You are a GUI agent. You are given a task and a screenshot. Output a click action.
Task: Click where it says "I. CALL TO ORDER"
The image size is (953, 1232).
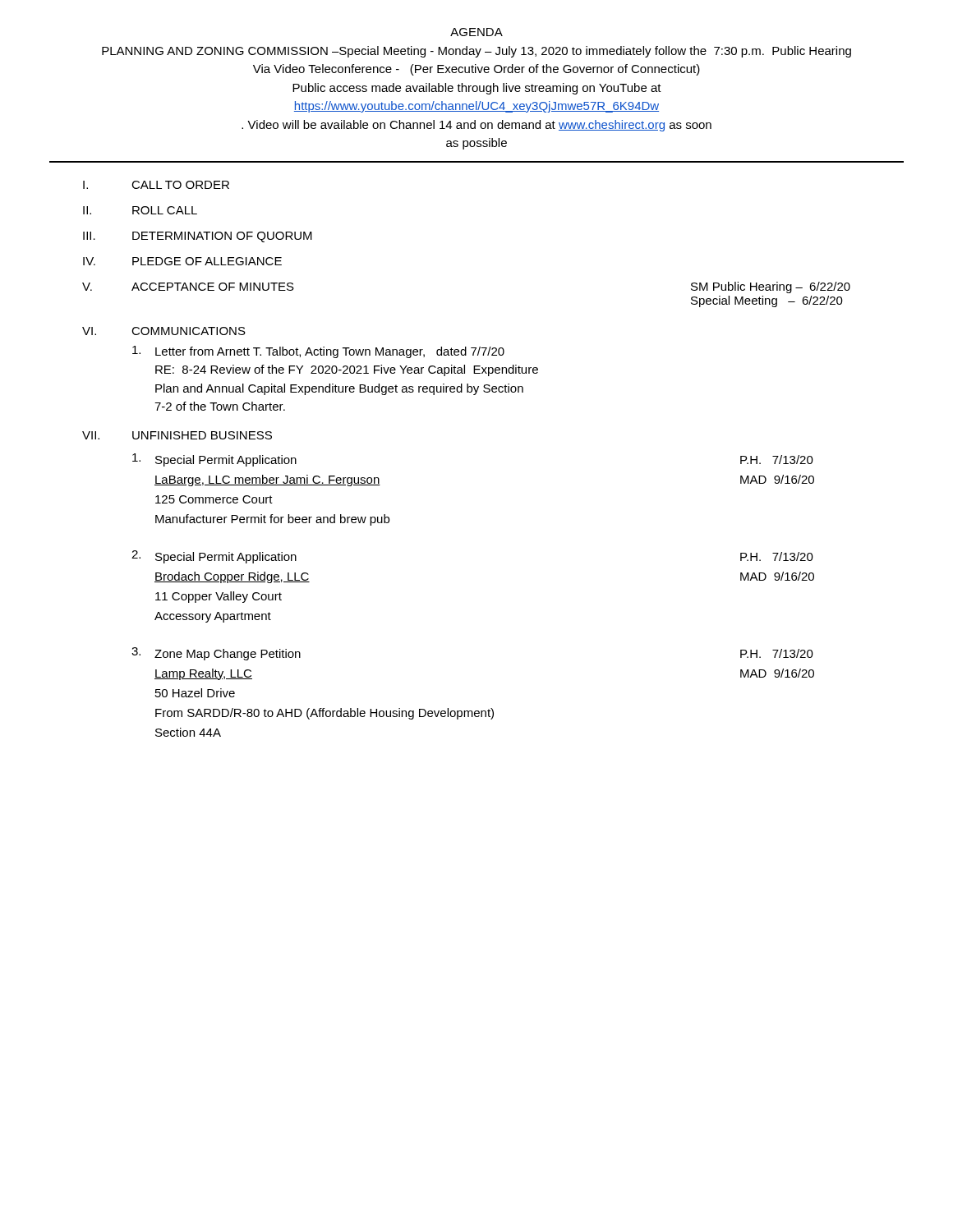tap(156, 185)
